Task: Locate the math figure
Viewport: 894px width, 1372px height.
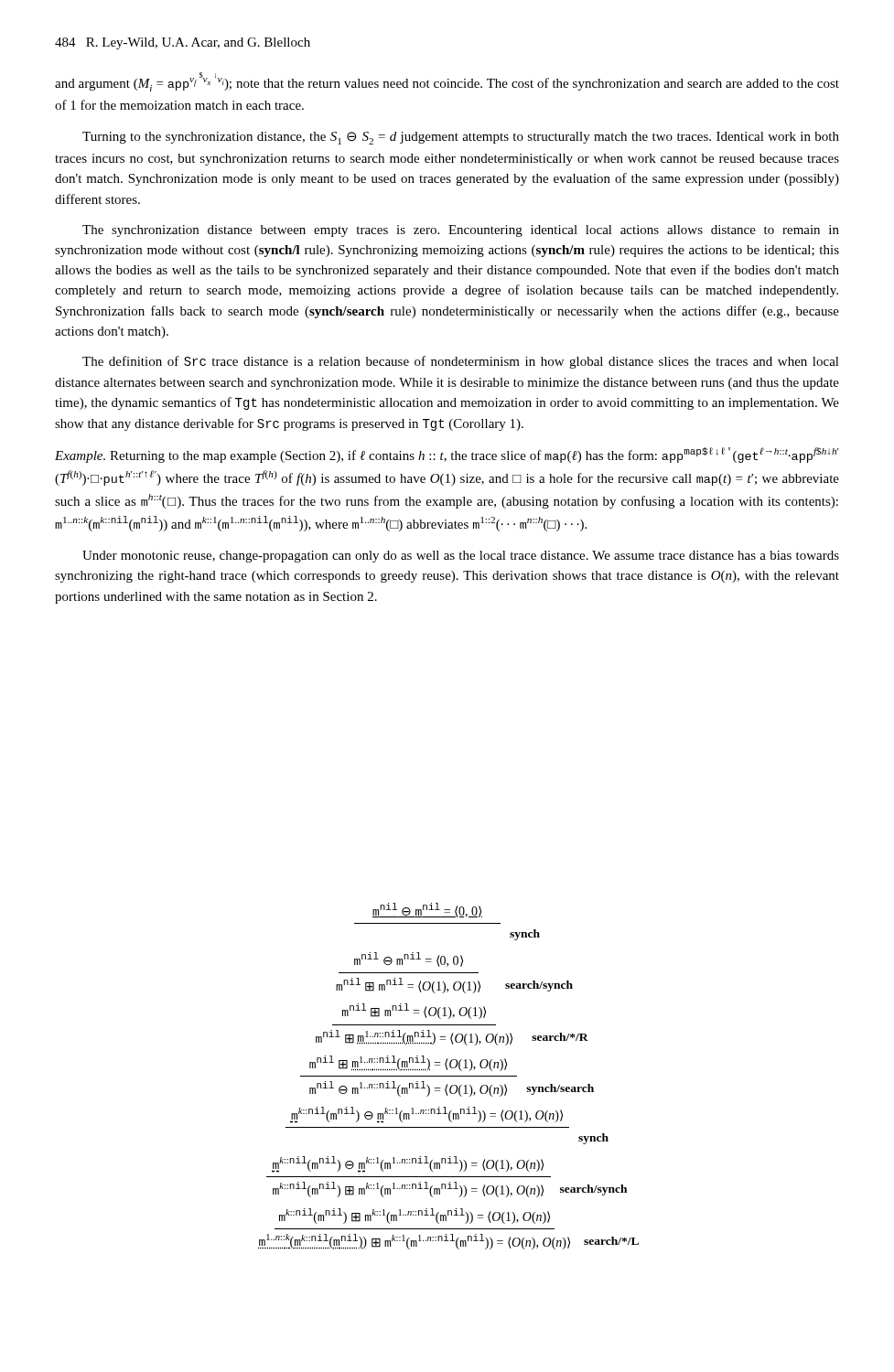Action: click(447, 1078)
